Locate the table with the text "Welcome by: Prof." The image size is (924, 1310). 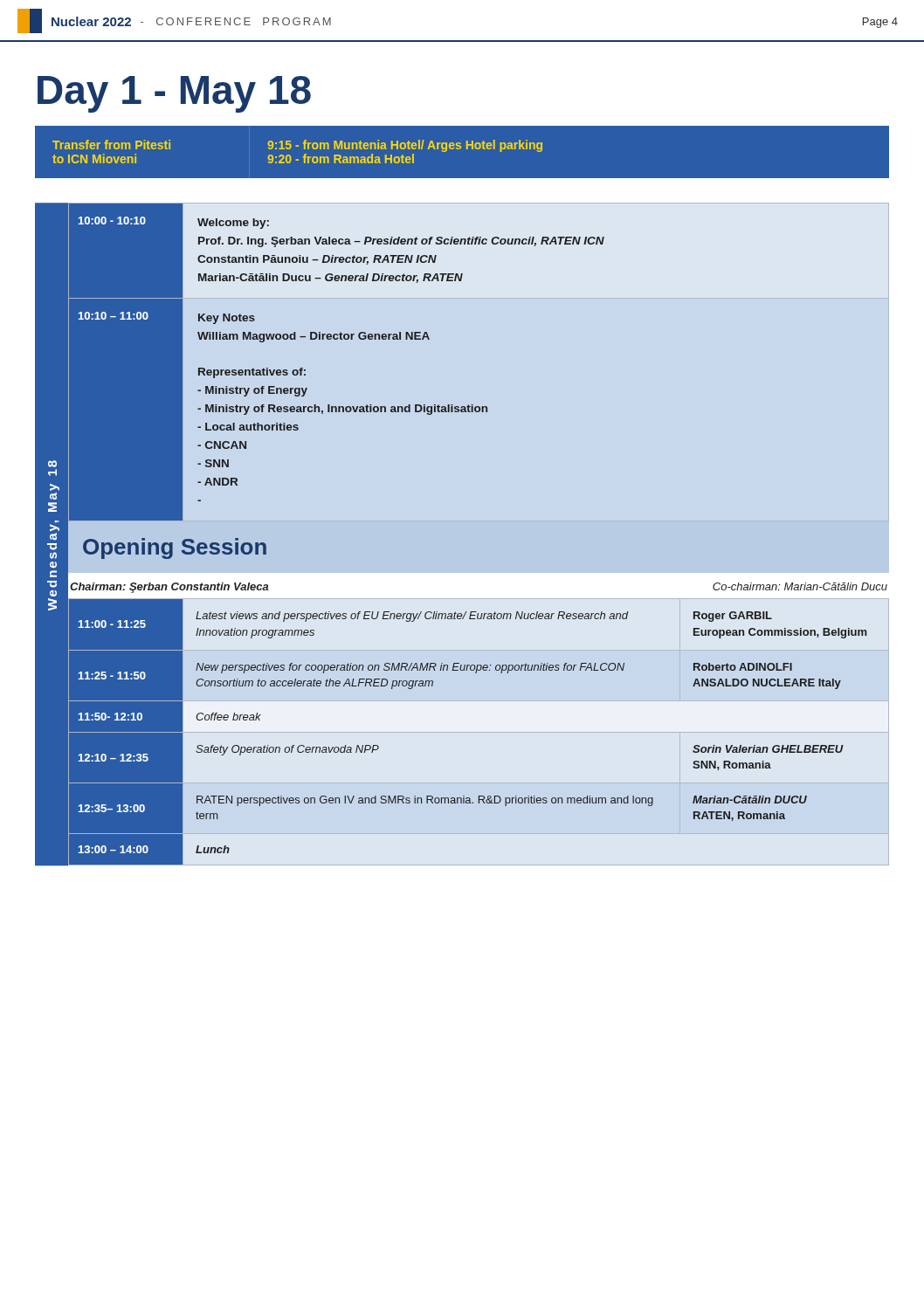pos(479,362)
